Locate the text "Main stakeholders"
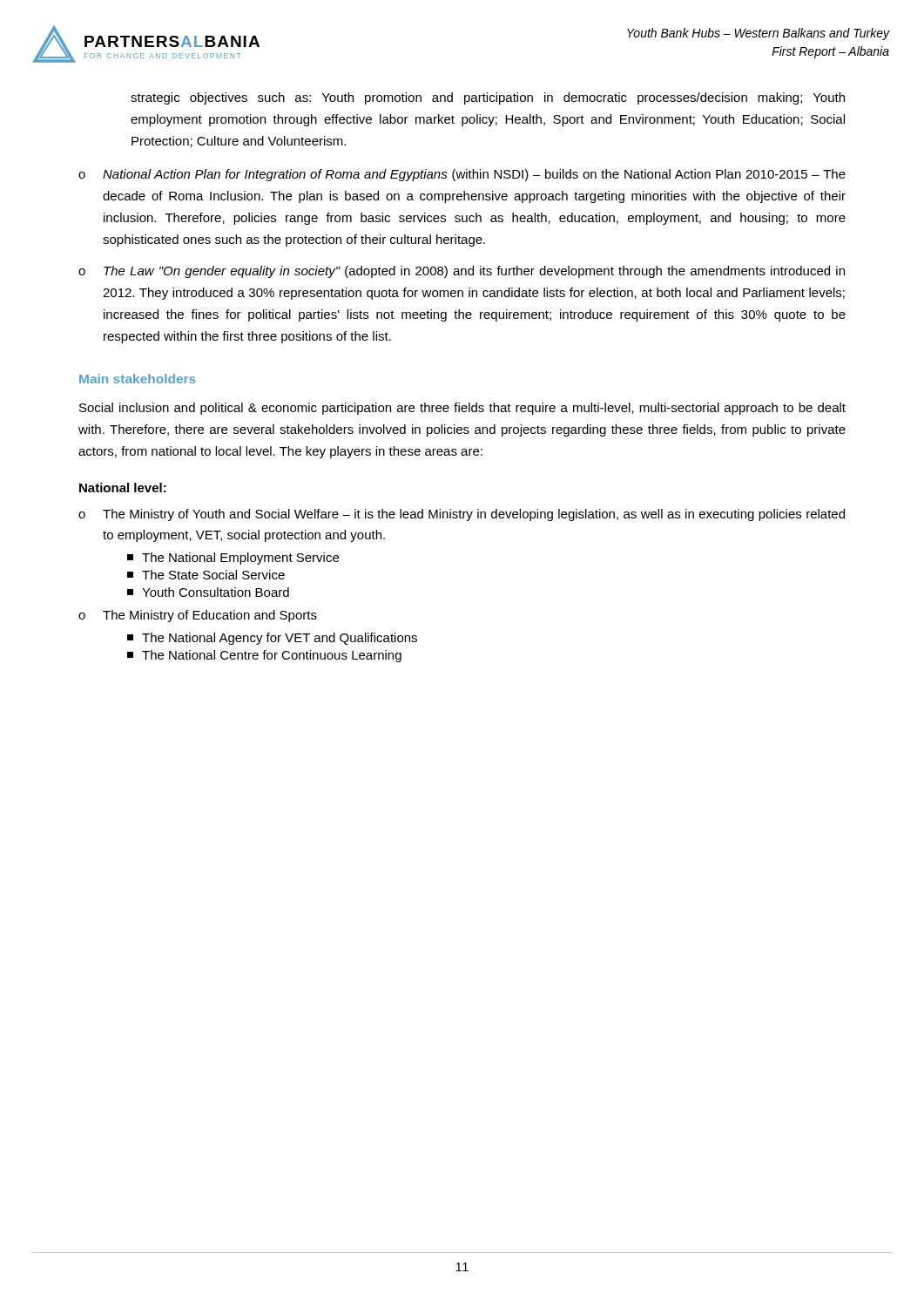The image size is (924, 1307). point(137,379)
